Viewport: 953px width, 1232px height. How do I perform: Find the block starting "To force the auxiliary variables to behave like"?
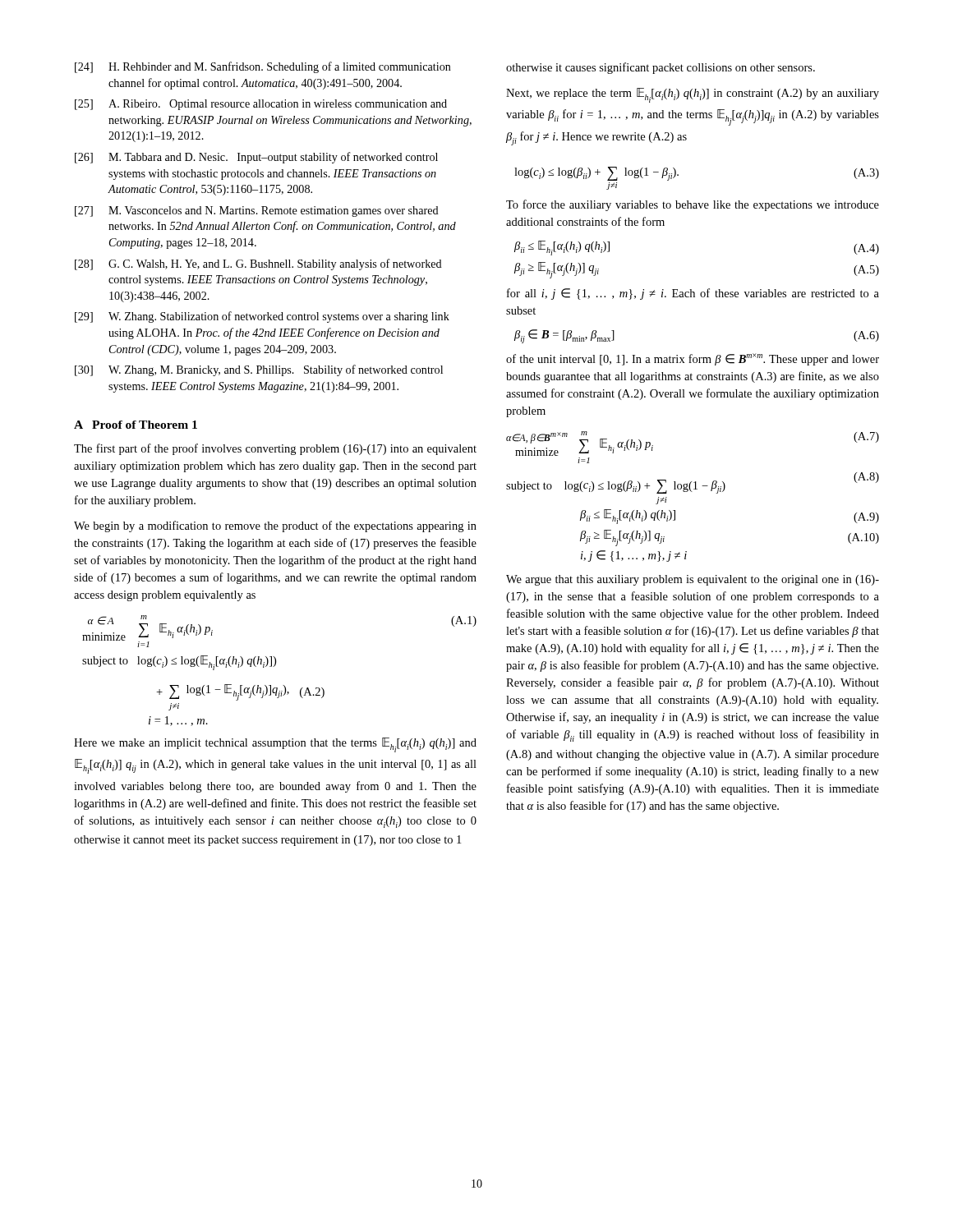tap(693, 213)
